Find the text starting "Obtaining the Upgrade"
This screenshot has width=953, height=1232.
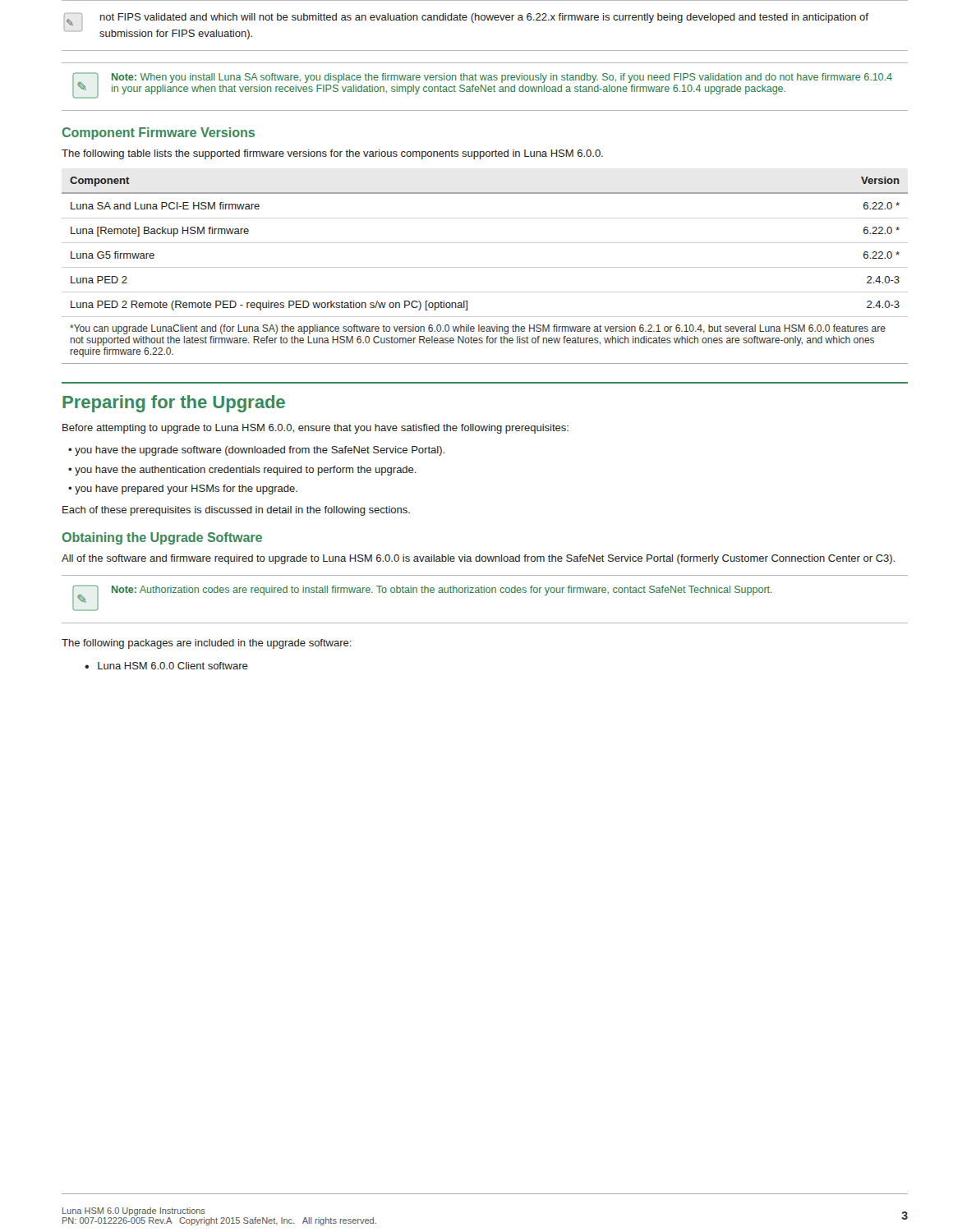click(x=162, y=538)
